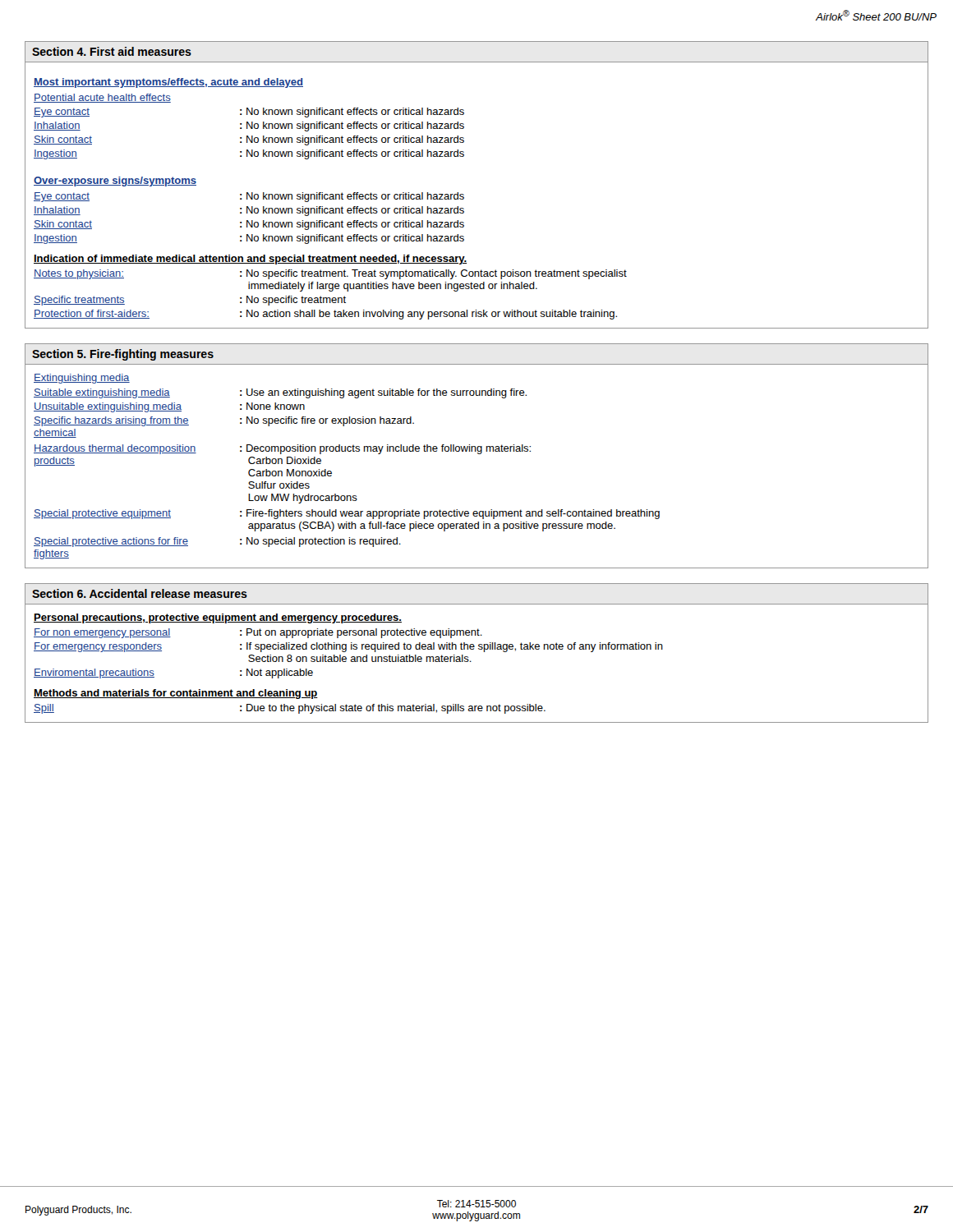Find the text block that says "Personal precautions, protective"
This screenshot has width=953, height=1232.
[x=218, y=617]
